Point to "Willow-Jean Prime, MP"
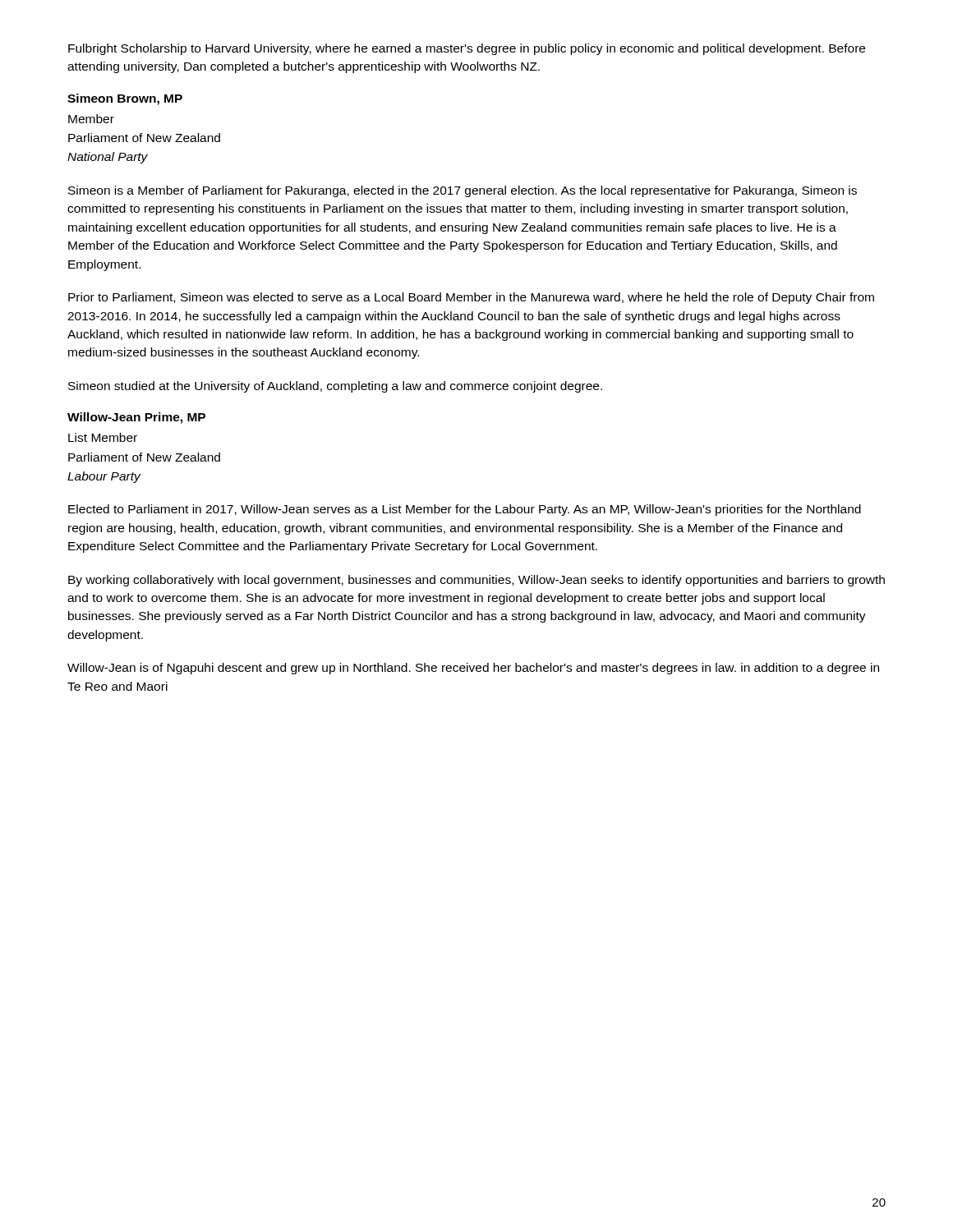Screen dimensions: 1232x953 click(137, 417)
